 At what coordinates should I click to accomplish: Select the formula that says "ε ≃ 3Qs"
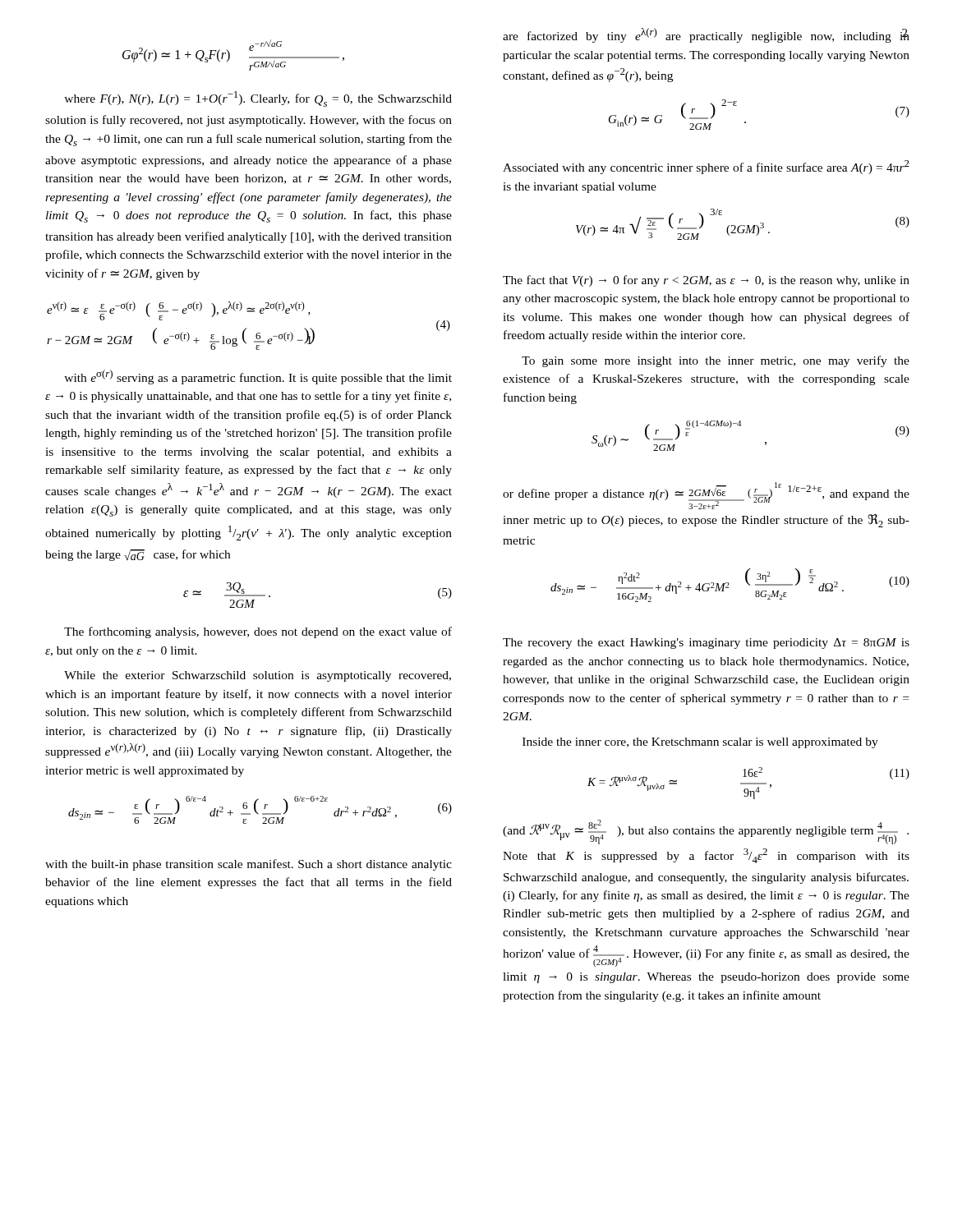point(248,593)
